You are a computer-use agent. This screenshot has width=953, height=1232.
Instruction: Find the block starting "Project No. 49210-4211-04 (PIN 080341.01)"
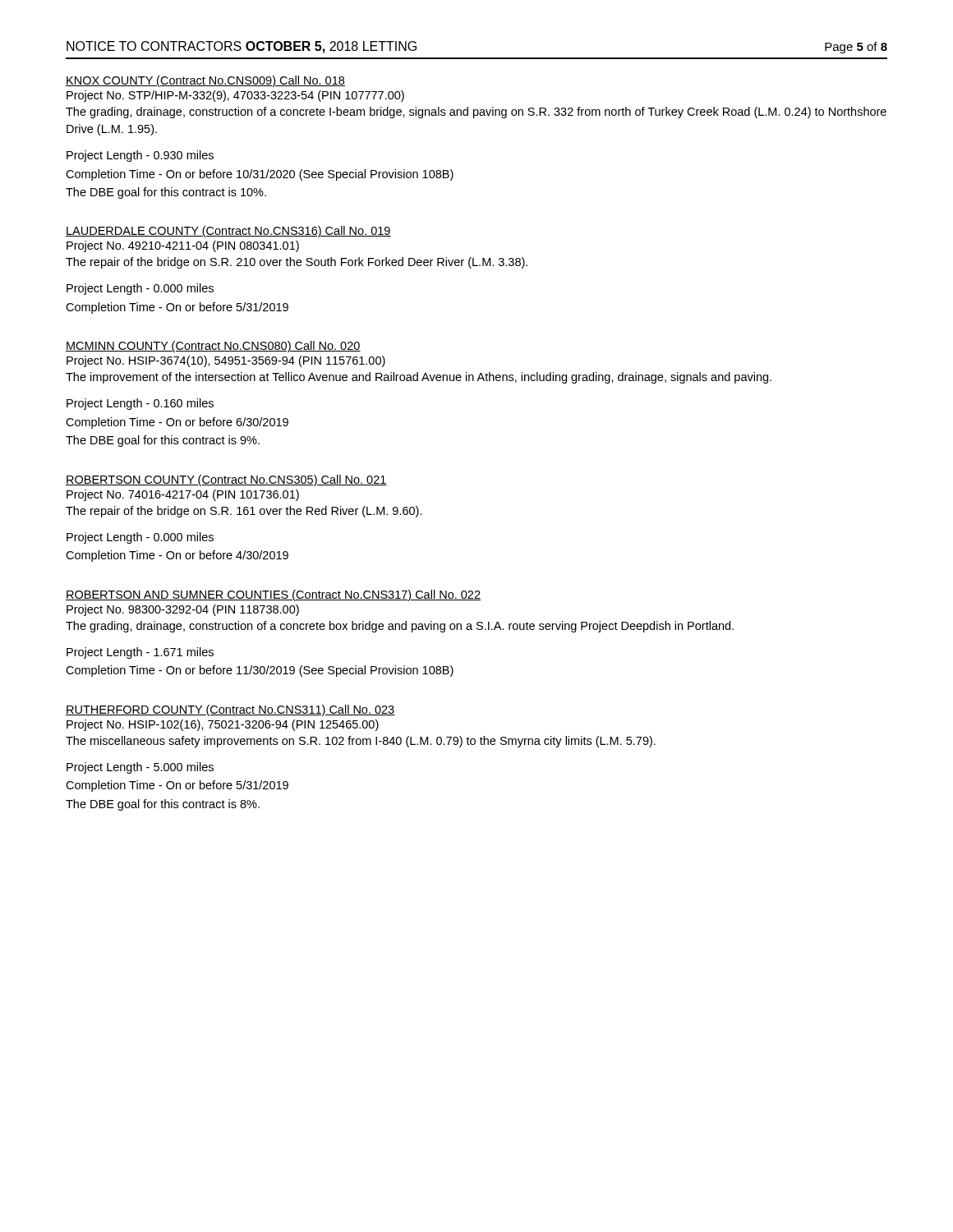pyautogui.click(x=183, y=246)
